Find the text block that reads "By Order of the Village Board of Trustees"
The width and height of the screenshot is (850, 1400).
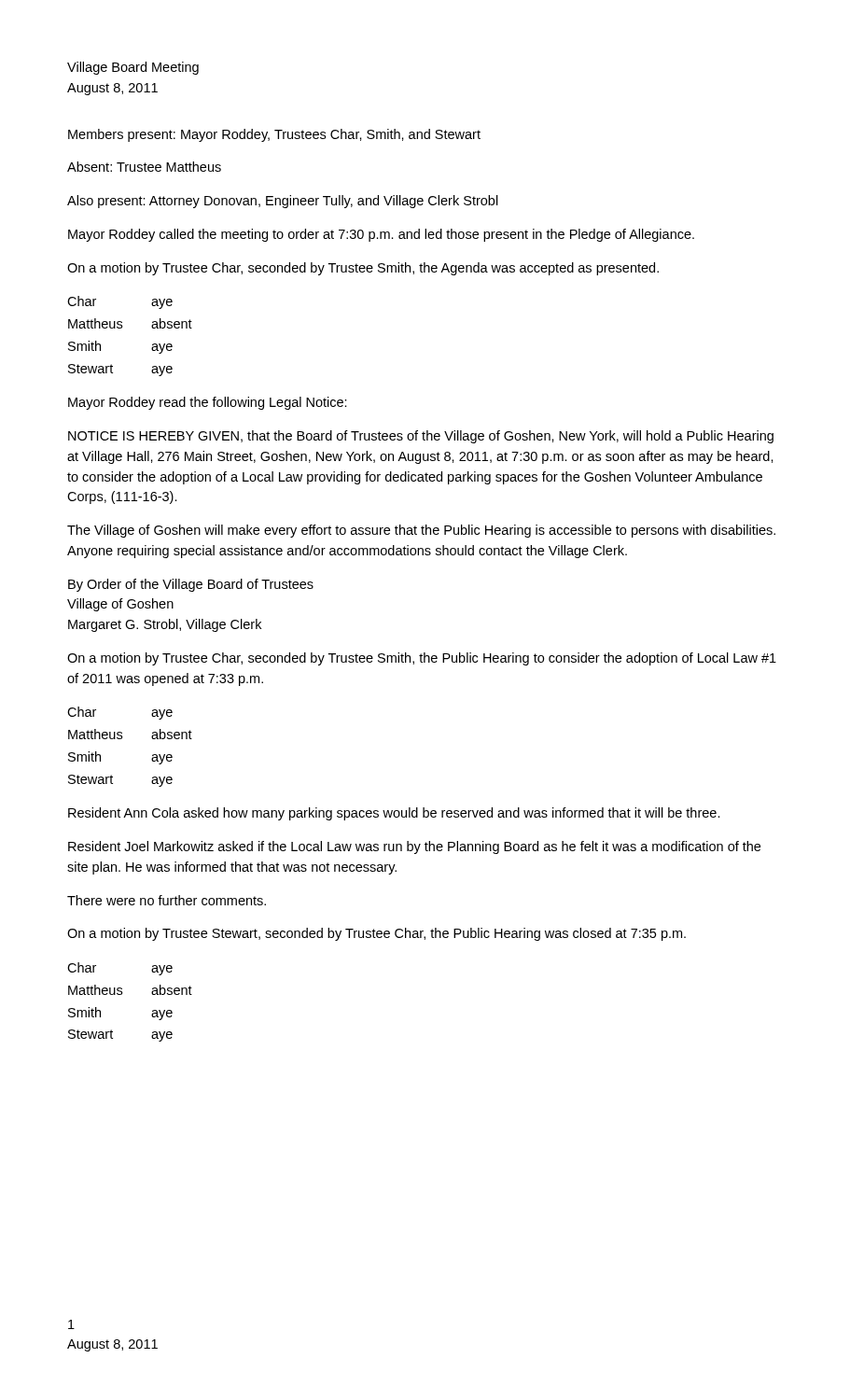tap(191, 585)
